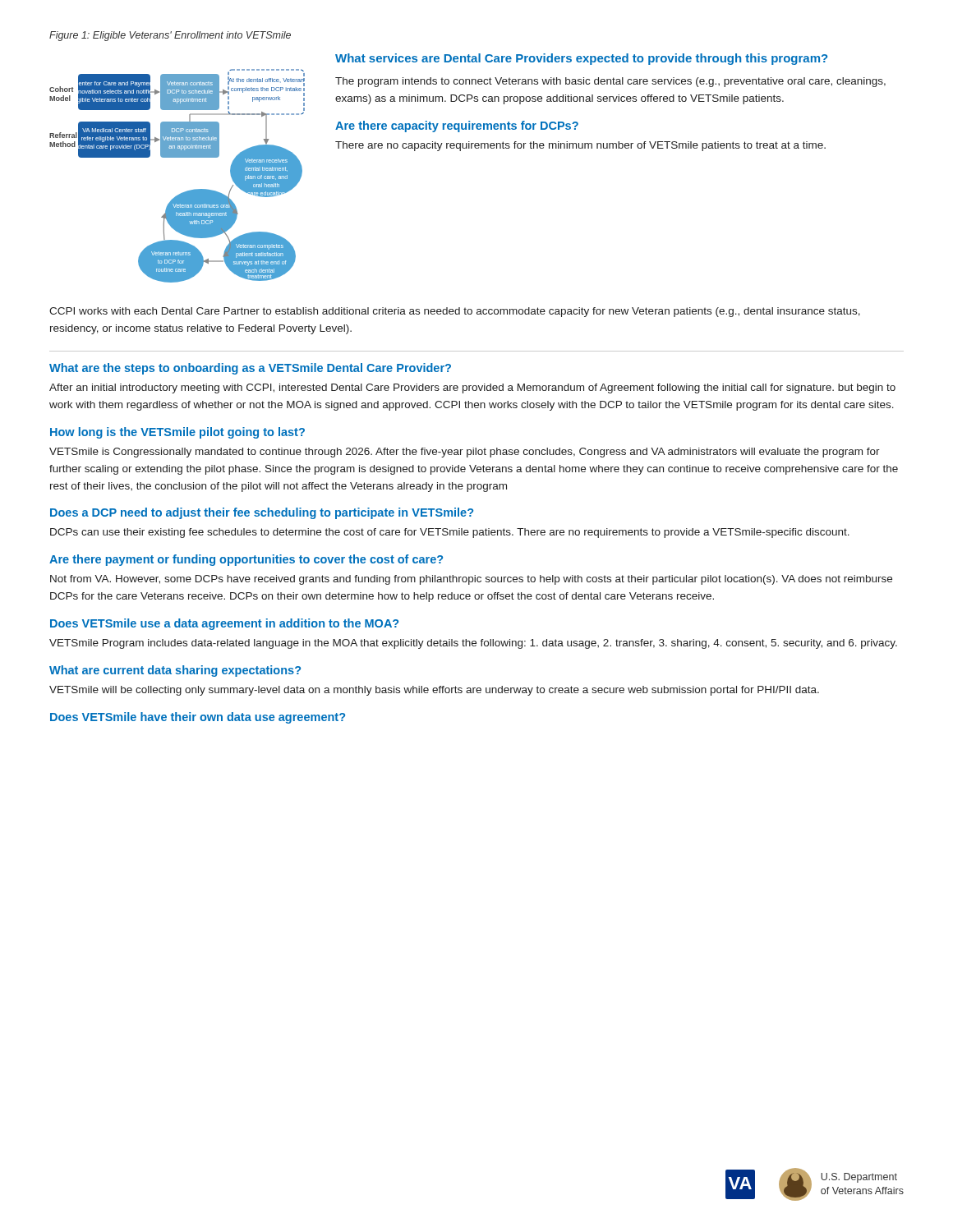953x1232 pixels.
Task: Locate the element starting "Are there payment or funding"
Action: click(x=247, y=560)
